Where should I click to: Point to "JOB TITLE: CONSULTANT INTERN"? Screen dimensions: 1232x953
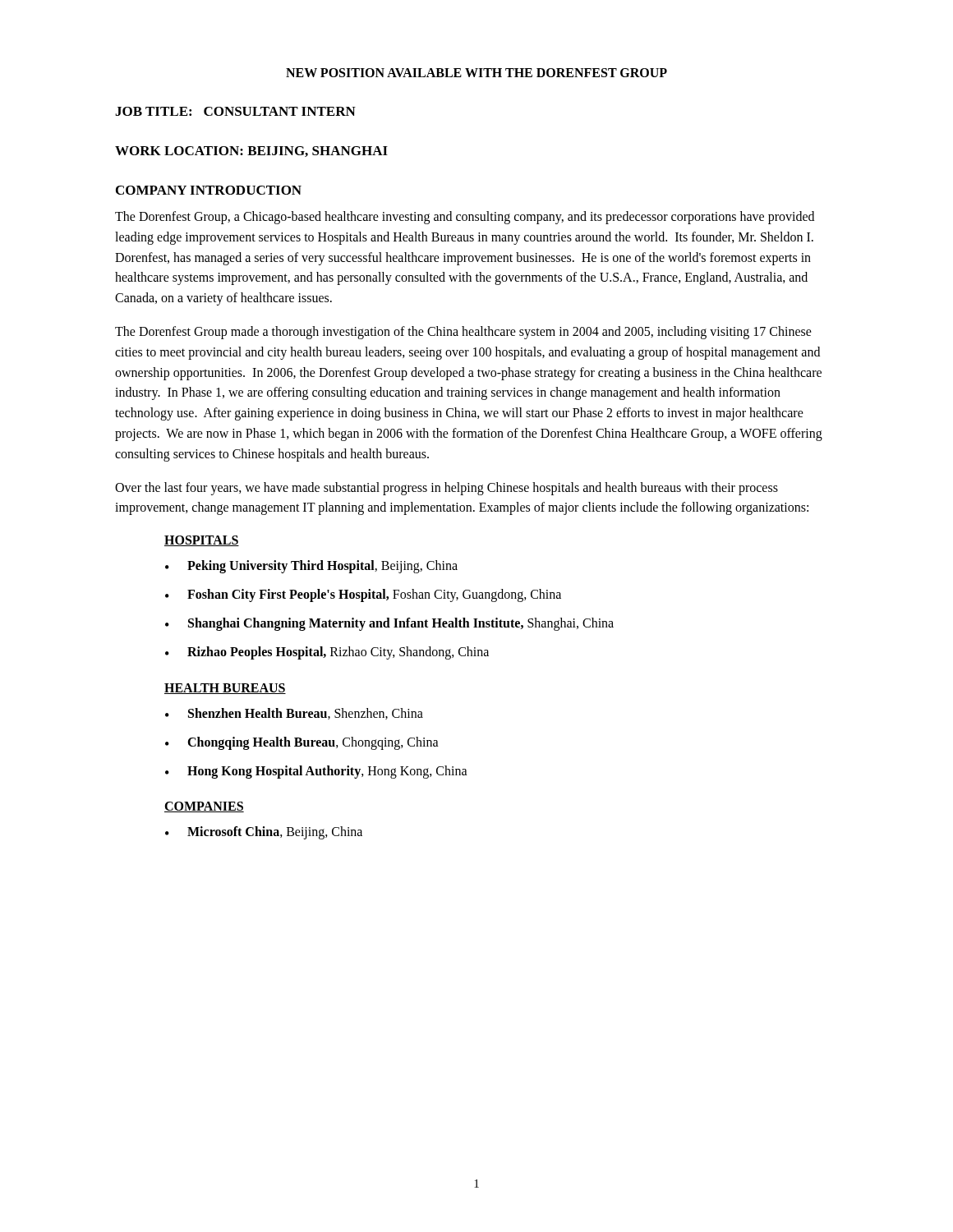click(235, 111)
